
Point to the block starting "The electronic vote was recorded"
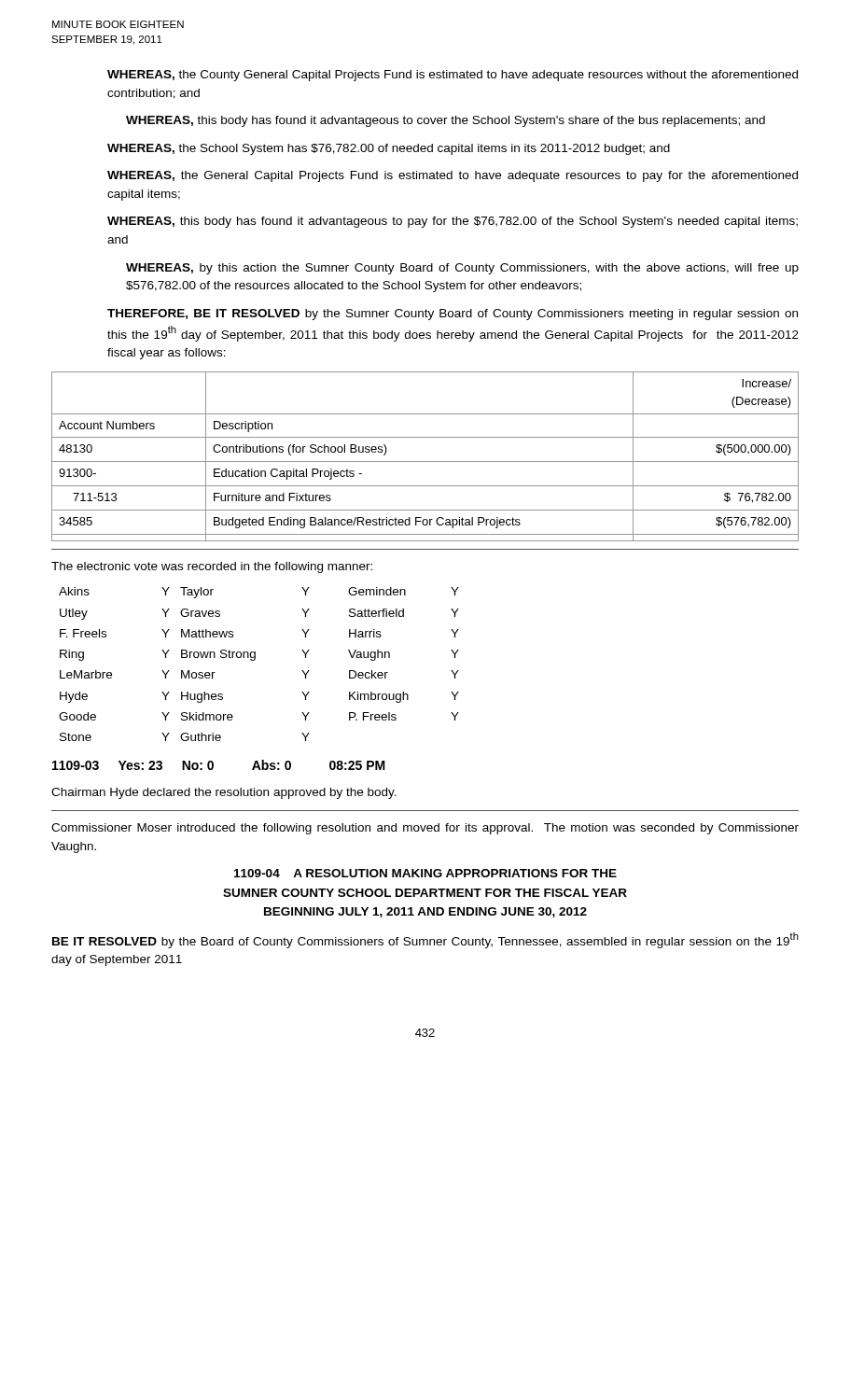[212, 566]
